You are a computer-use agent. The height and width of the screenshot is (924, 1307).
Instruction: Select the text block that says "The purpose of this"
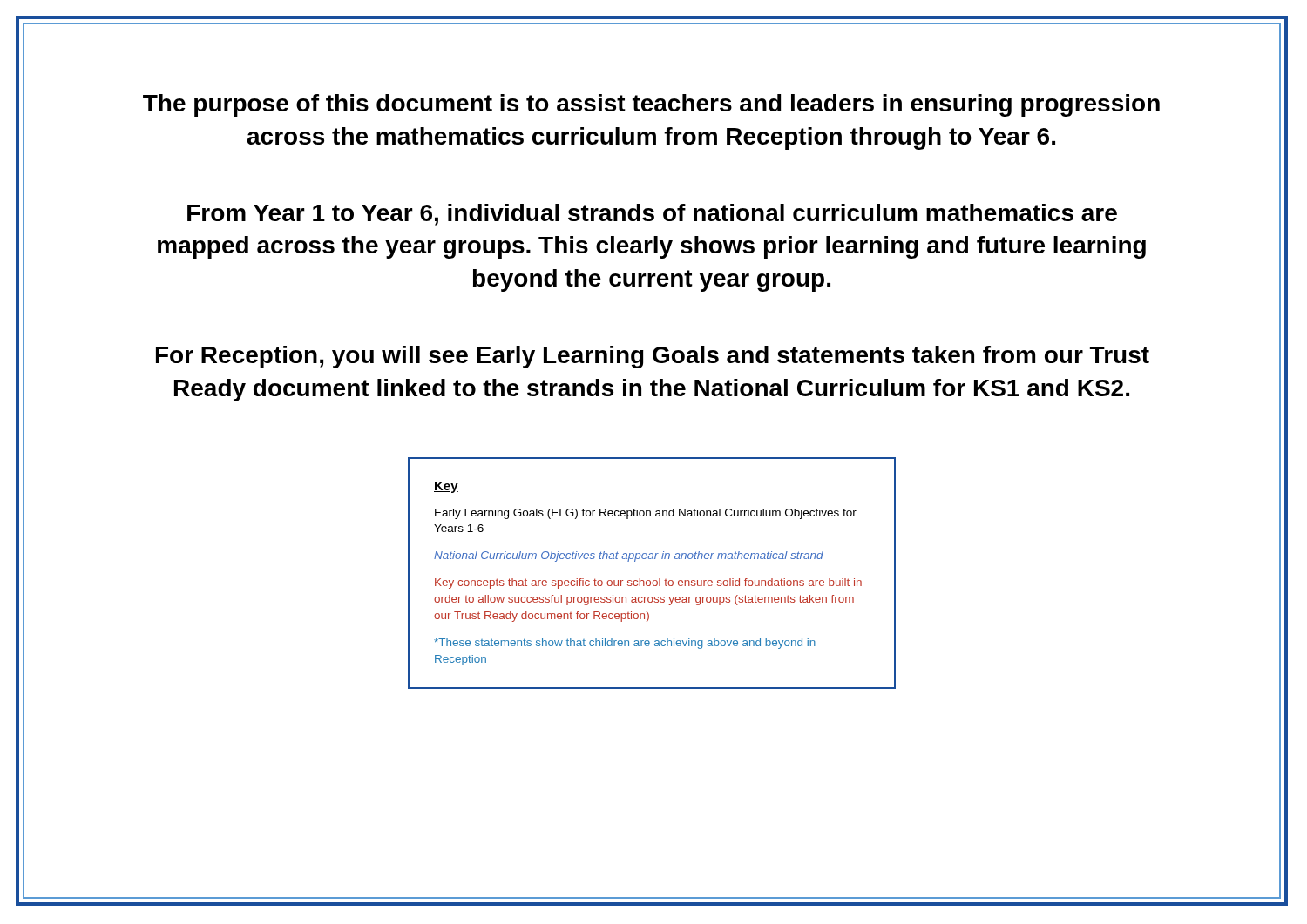pos(652,120)
